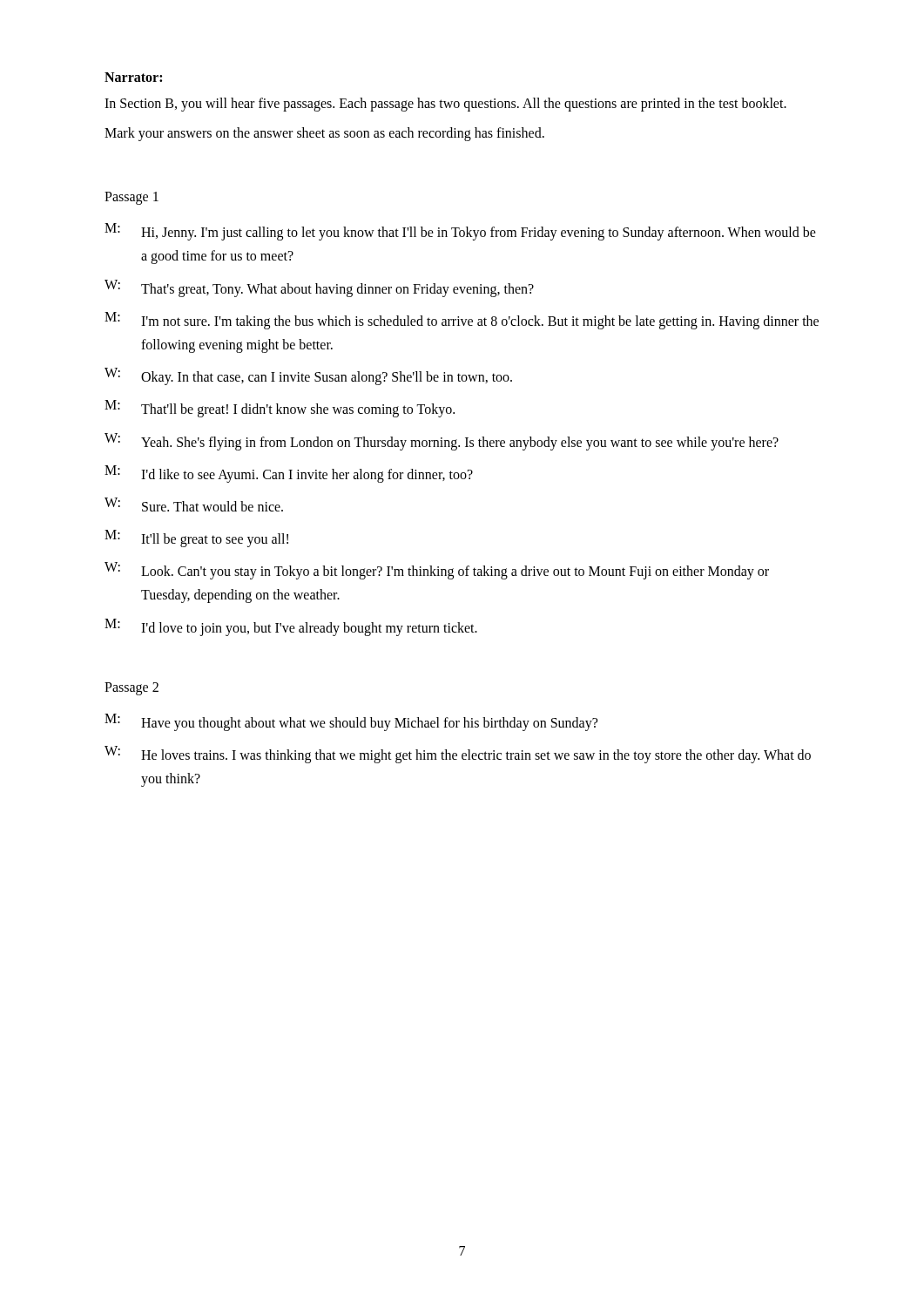The image size is (924, 1307).
Task: Select the text block starting "M: That'll be great!"
Action: [462, 414]
